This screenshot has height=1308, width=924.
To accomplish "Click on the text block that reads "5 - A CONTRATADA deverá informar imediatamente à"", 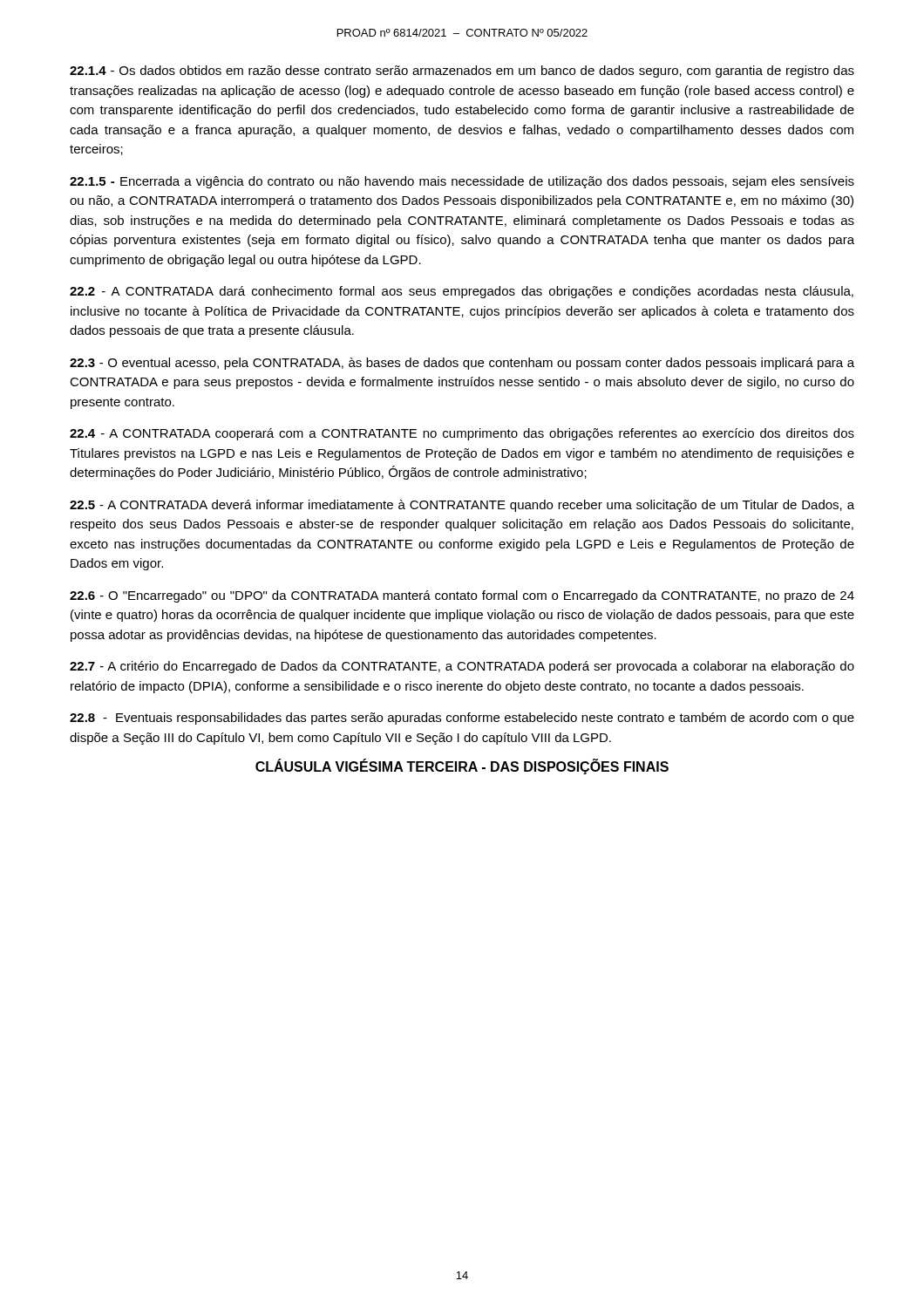I will [462, 533].
